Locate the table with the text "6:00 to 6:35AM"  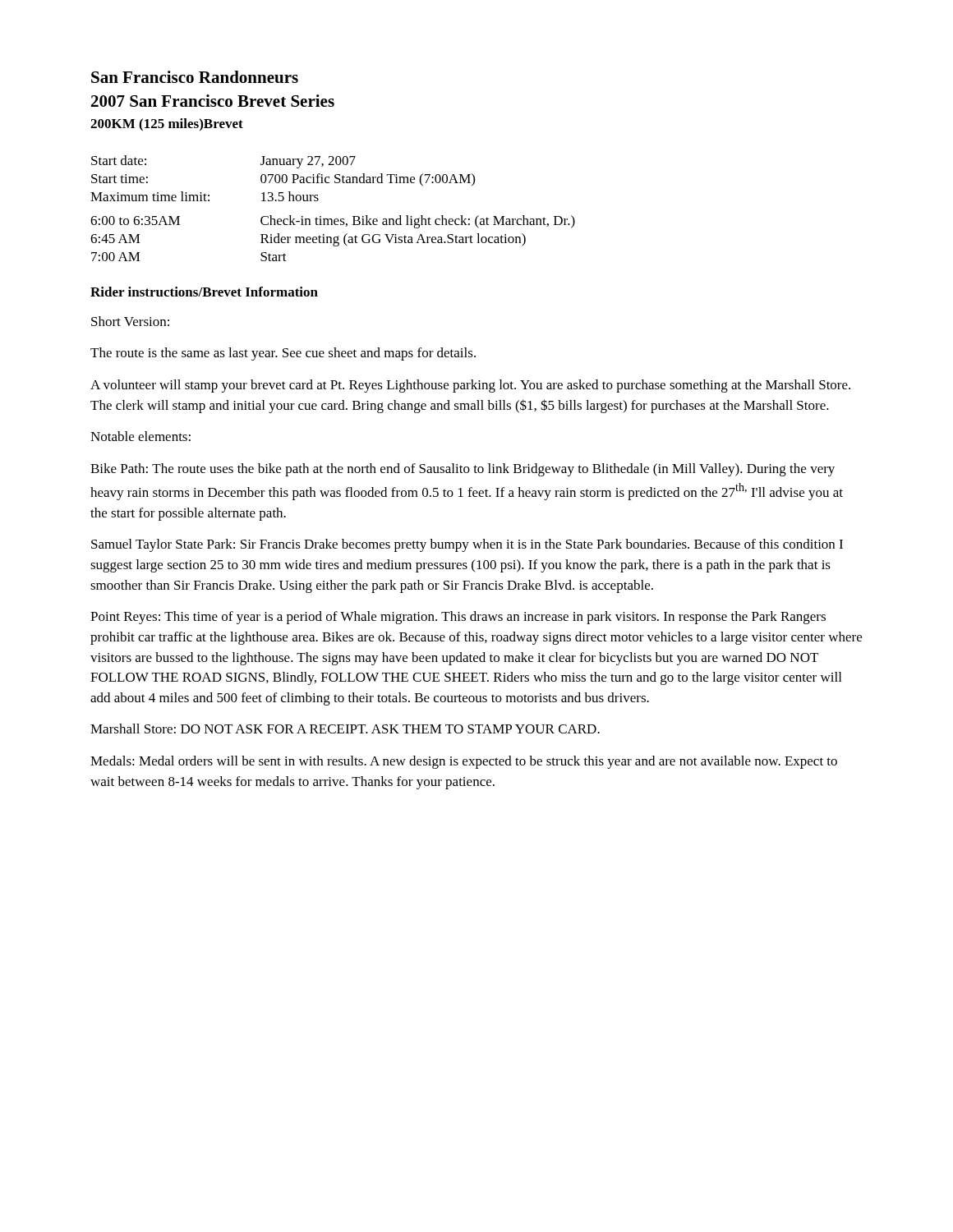tap(476, 209)
